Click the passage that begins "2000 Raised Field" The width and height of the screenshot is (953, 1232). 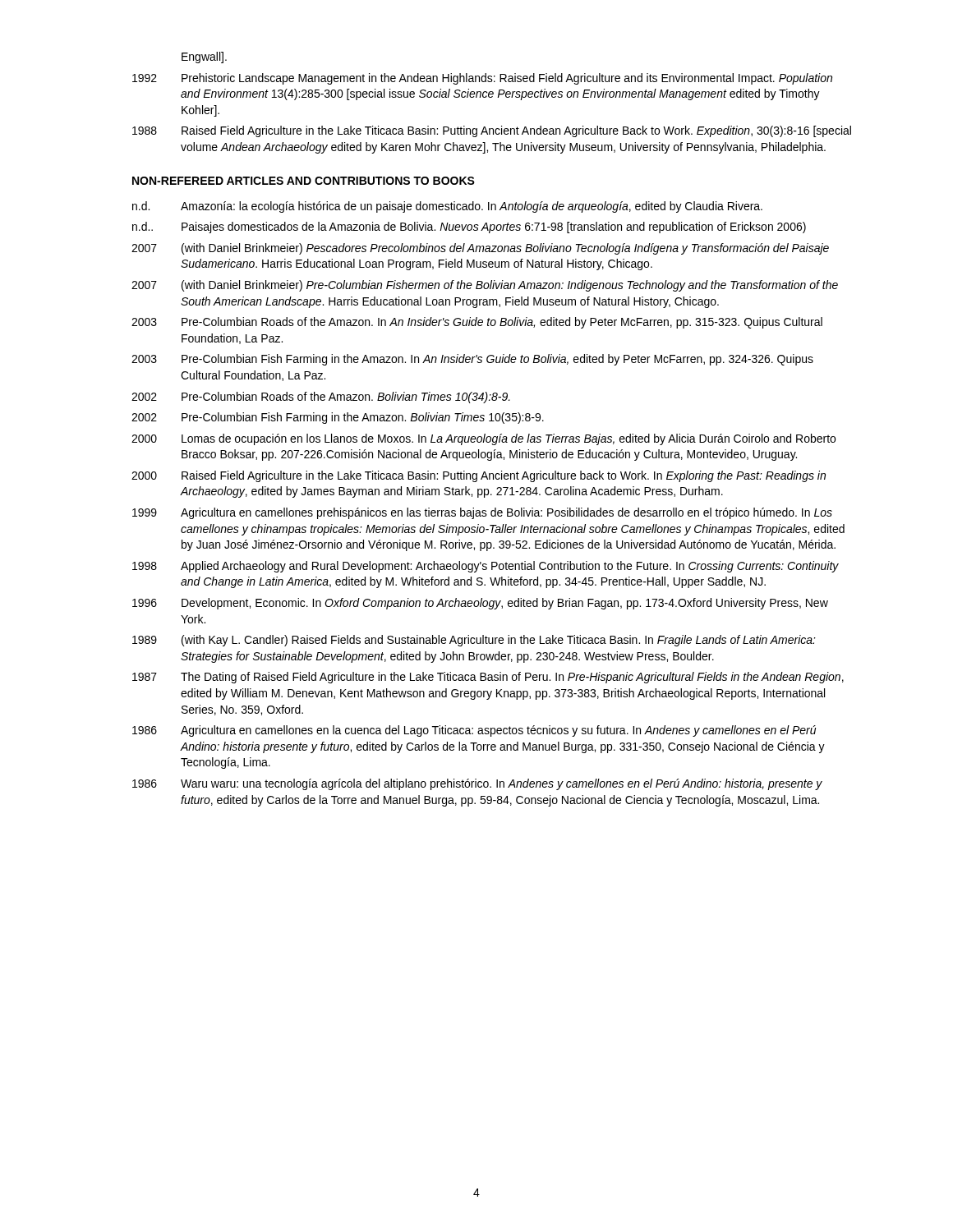tap(493, 484)
